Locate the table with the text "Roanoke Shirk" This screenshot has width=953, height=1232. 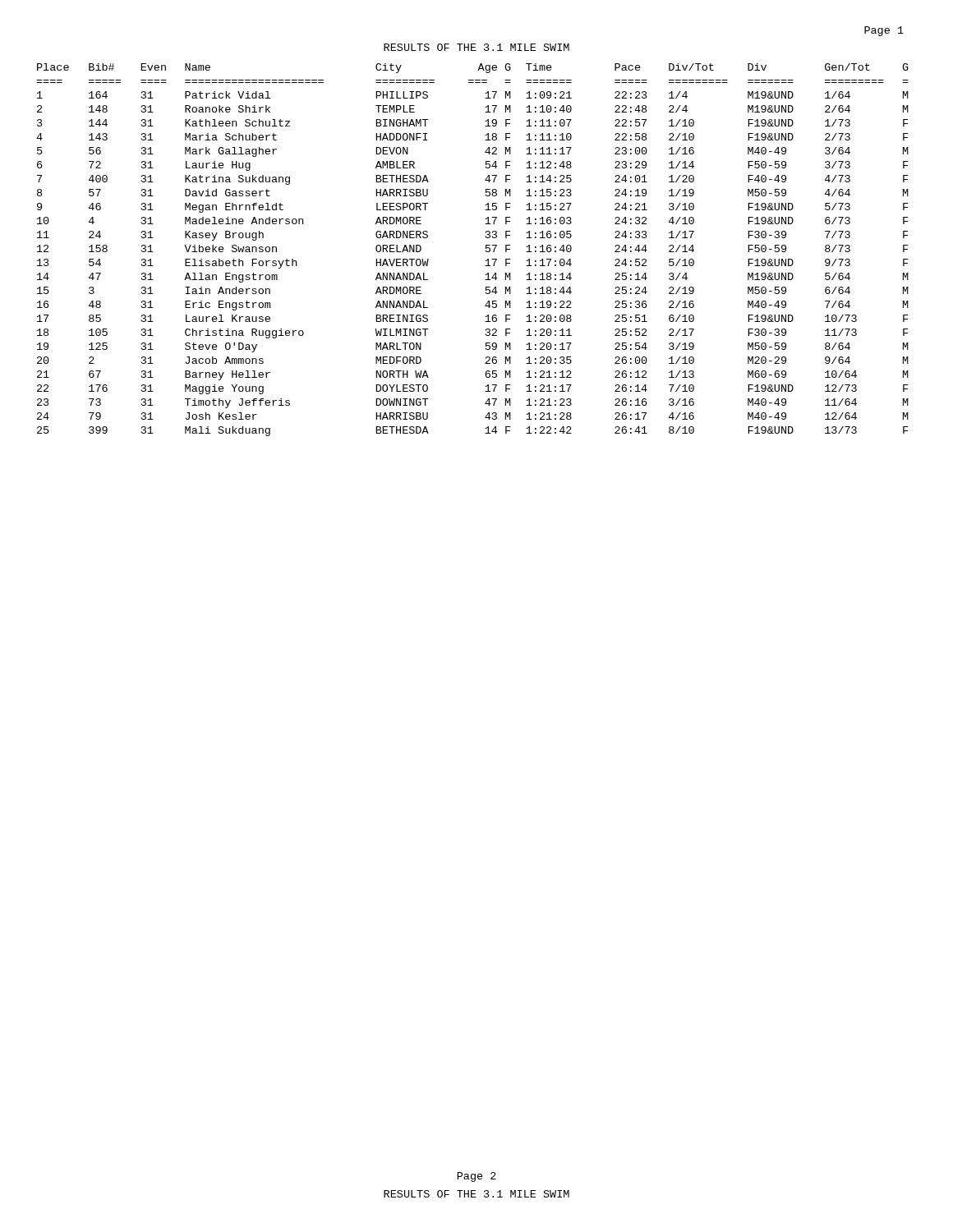click(476, 249)
